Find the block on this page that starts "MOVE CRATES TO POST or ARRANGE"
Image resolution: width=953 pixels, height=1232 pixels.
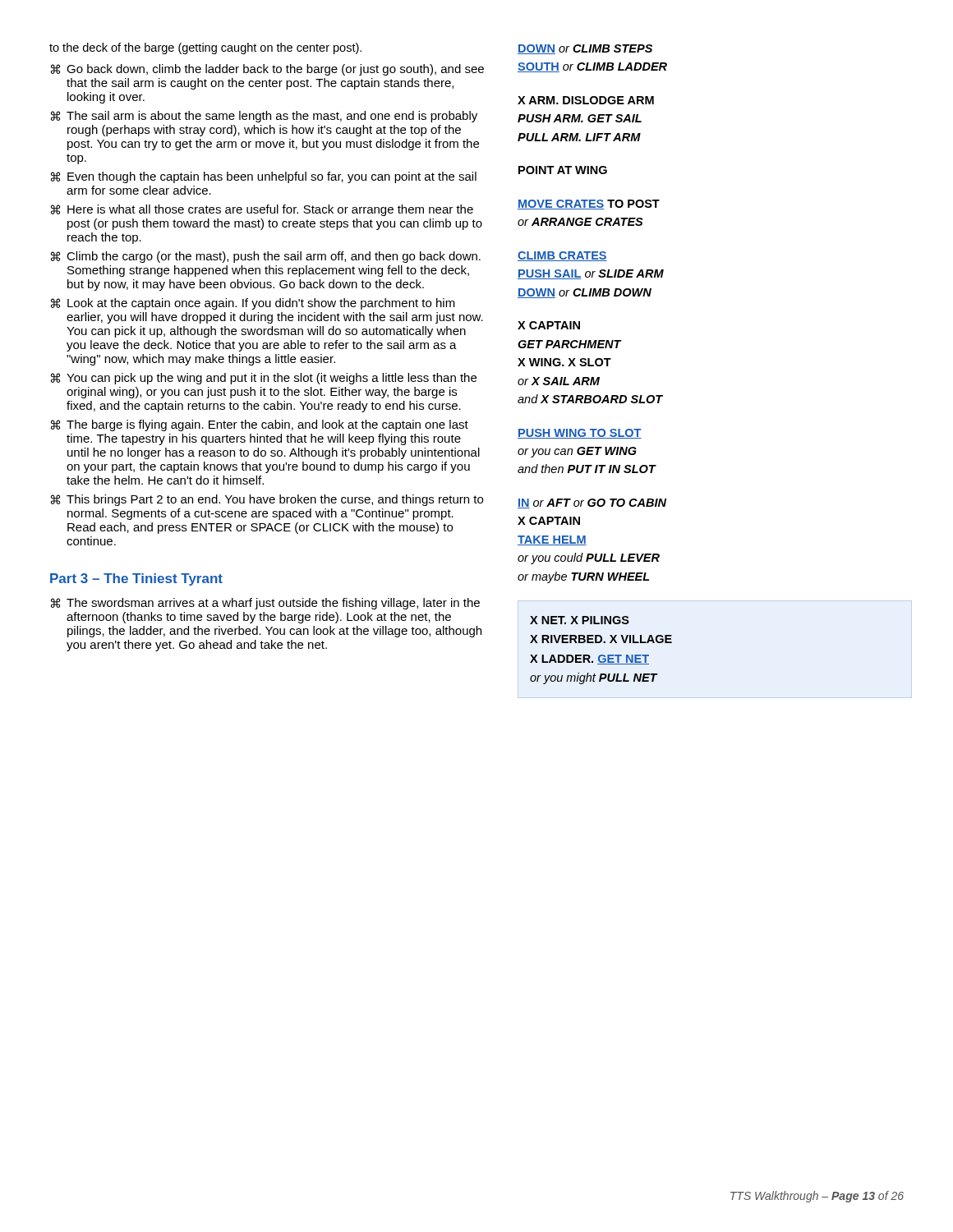click(589, 213)
